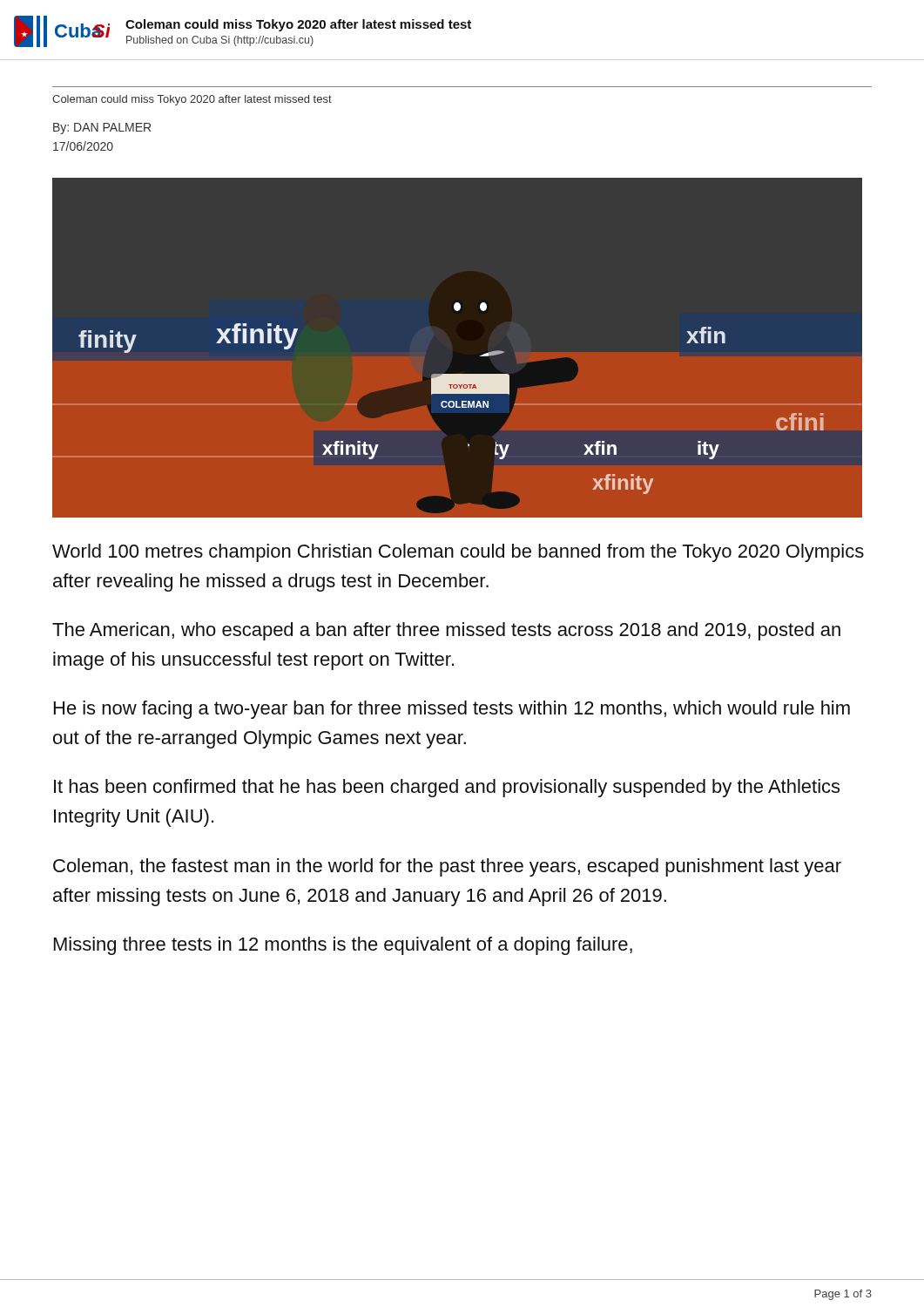Click the passage that begins "World 100 metres champion Christian"
This screenshot has width=924, height=1307.
pos(458,566)
